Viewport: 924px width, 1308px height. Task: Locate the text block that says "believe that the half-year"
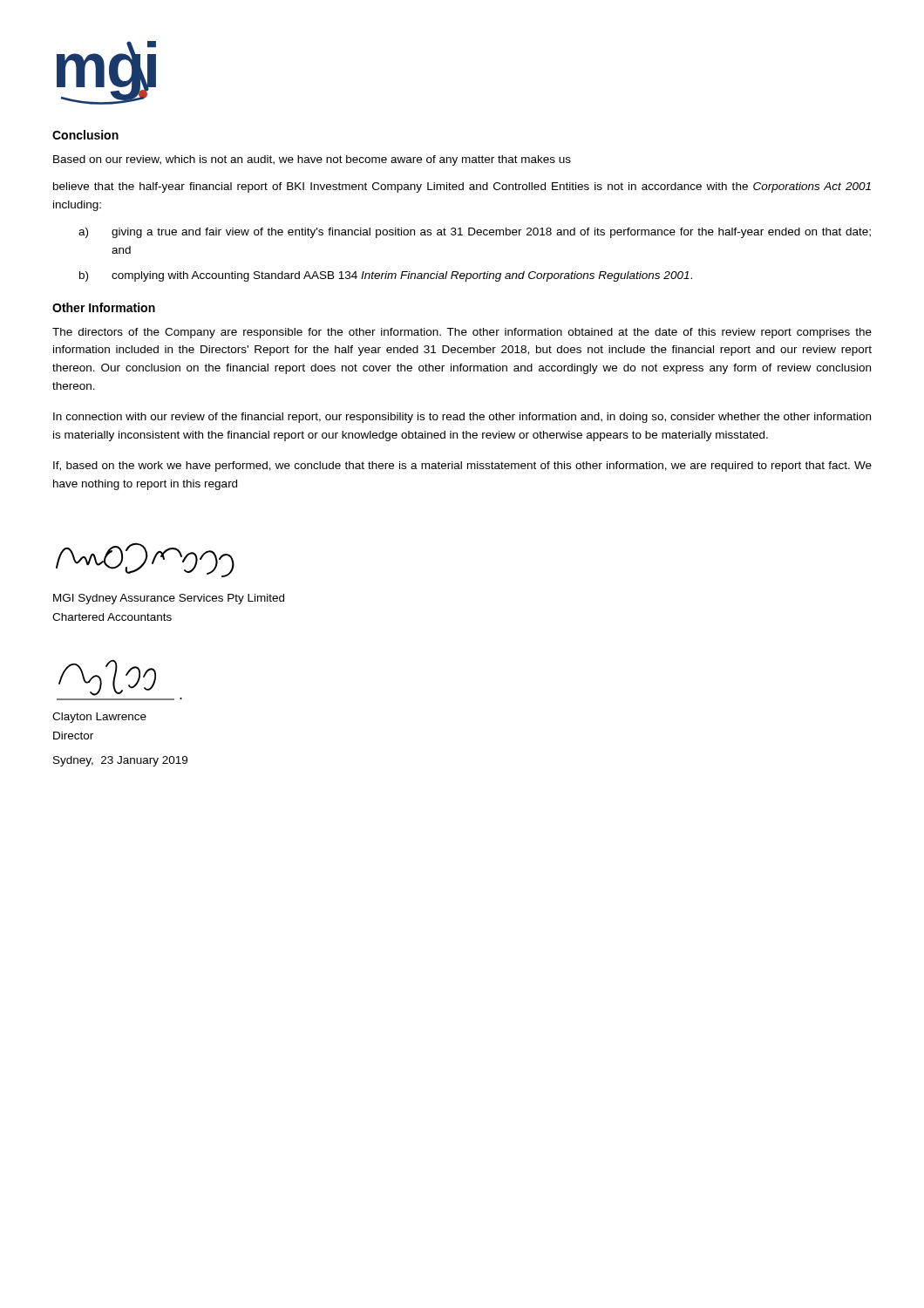(x=462, y=195)
